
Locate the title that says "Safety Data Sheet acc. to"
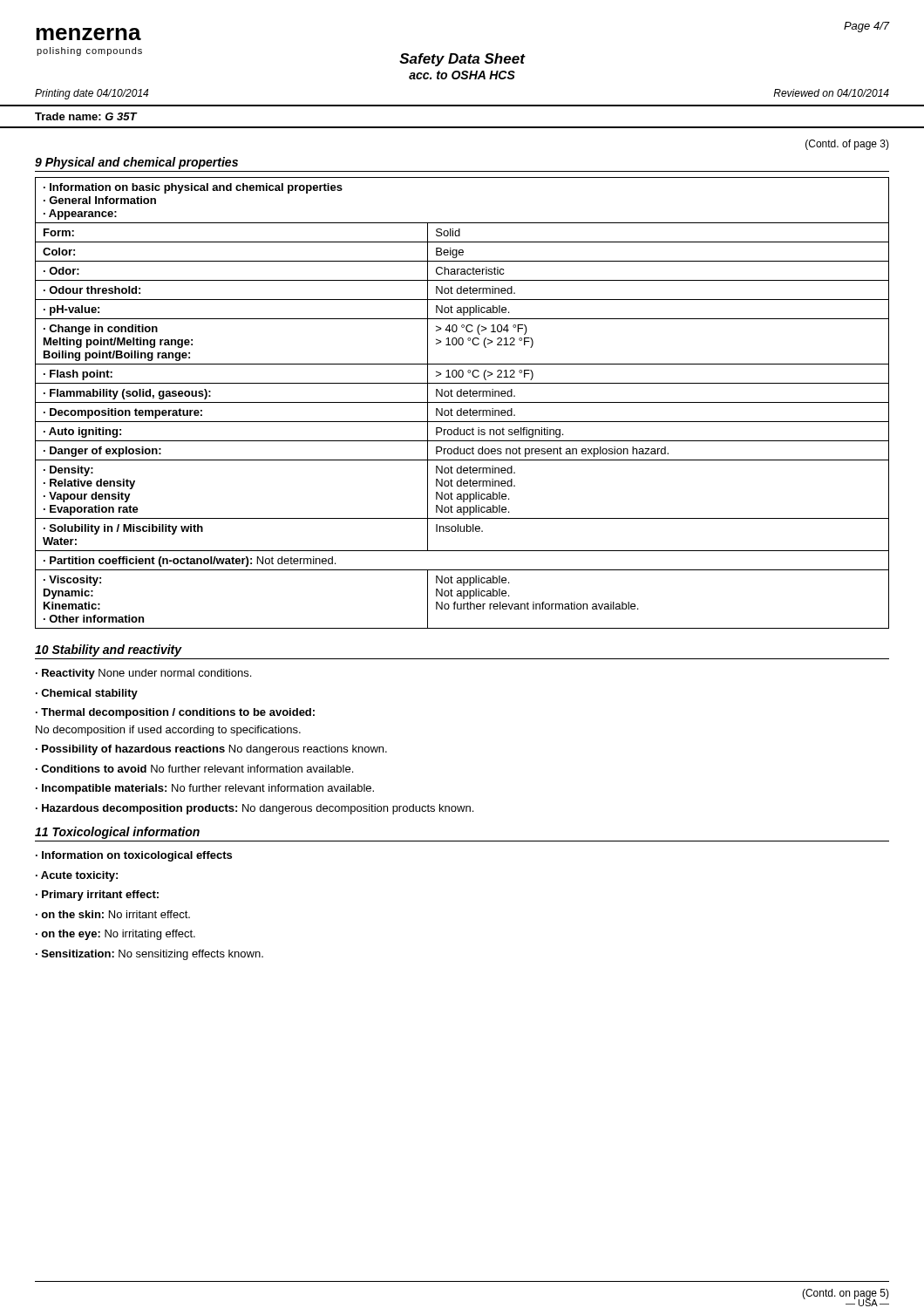(462, 66)
